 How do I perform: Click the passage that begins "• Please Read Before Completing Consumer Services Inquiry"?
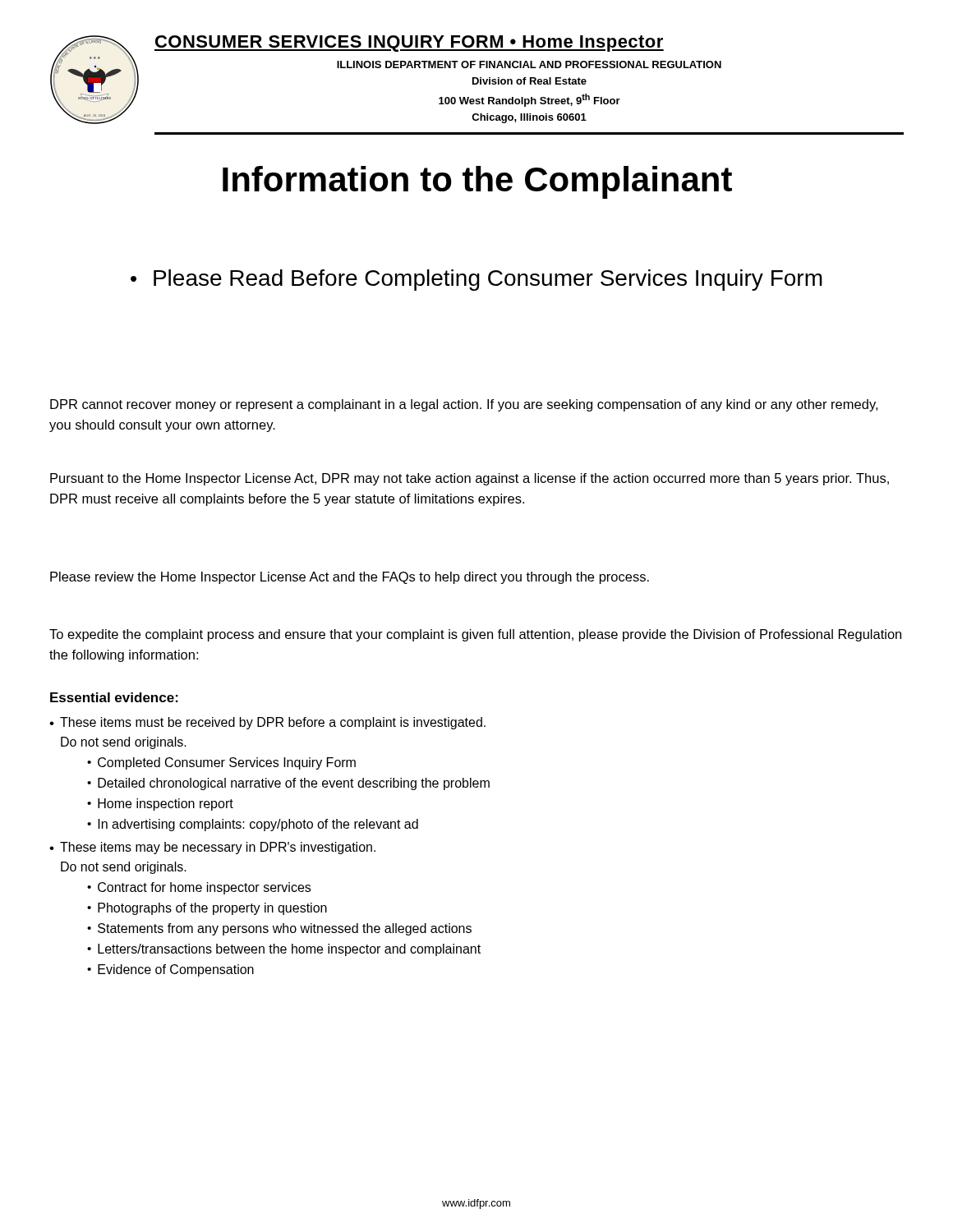point(476,278)
